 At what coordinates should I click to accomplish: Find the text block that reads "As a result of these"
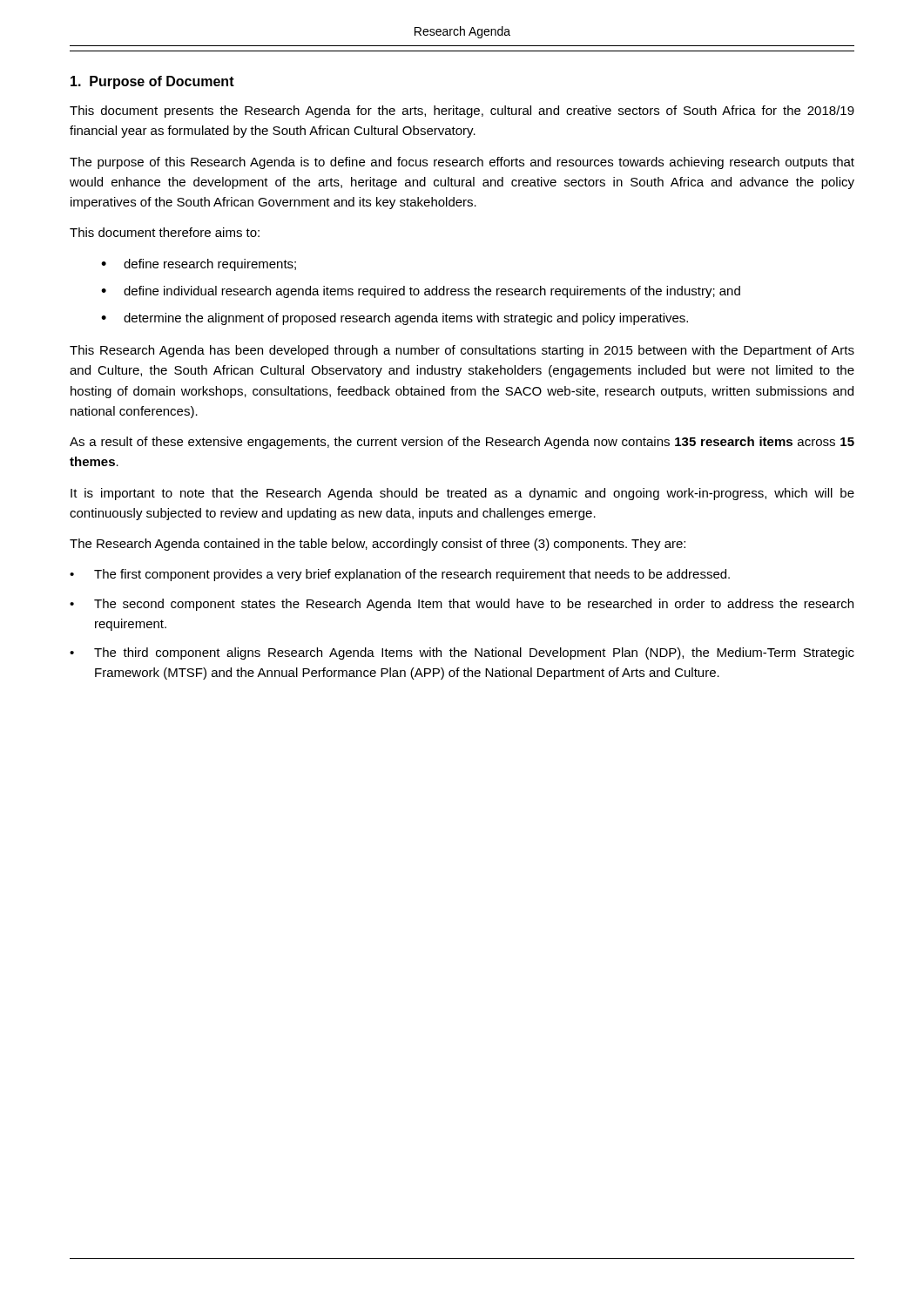click(462, 452)
